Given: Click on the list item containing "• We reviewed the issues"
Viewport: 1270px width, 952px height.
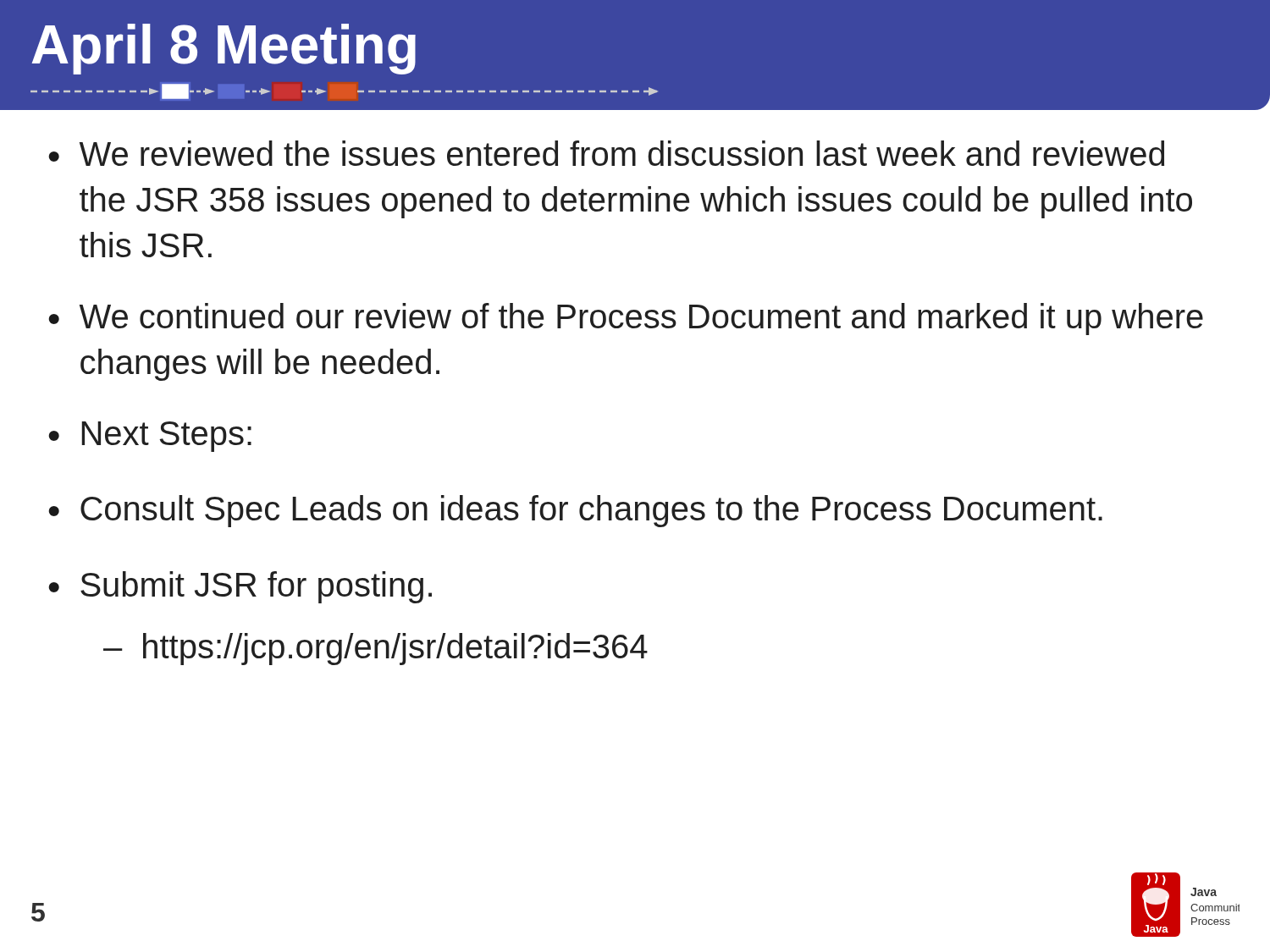Looking at the screenshot, I should [x=627, y=200].
